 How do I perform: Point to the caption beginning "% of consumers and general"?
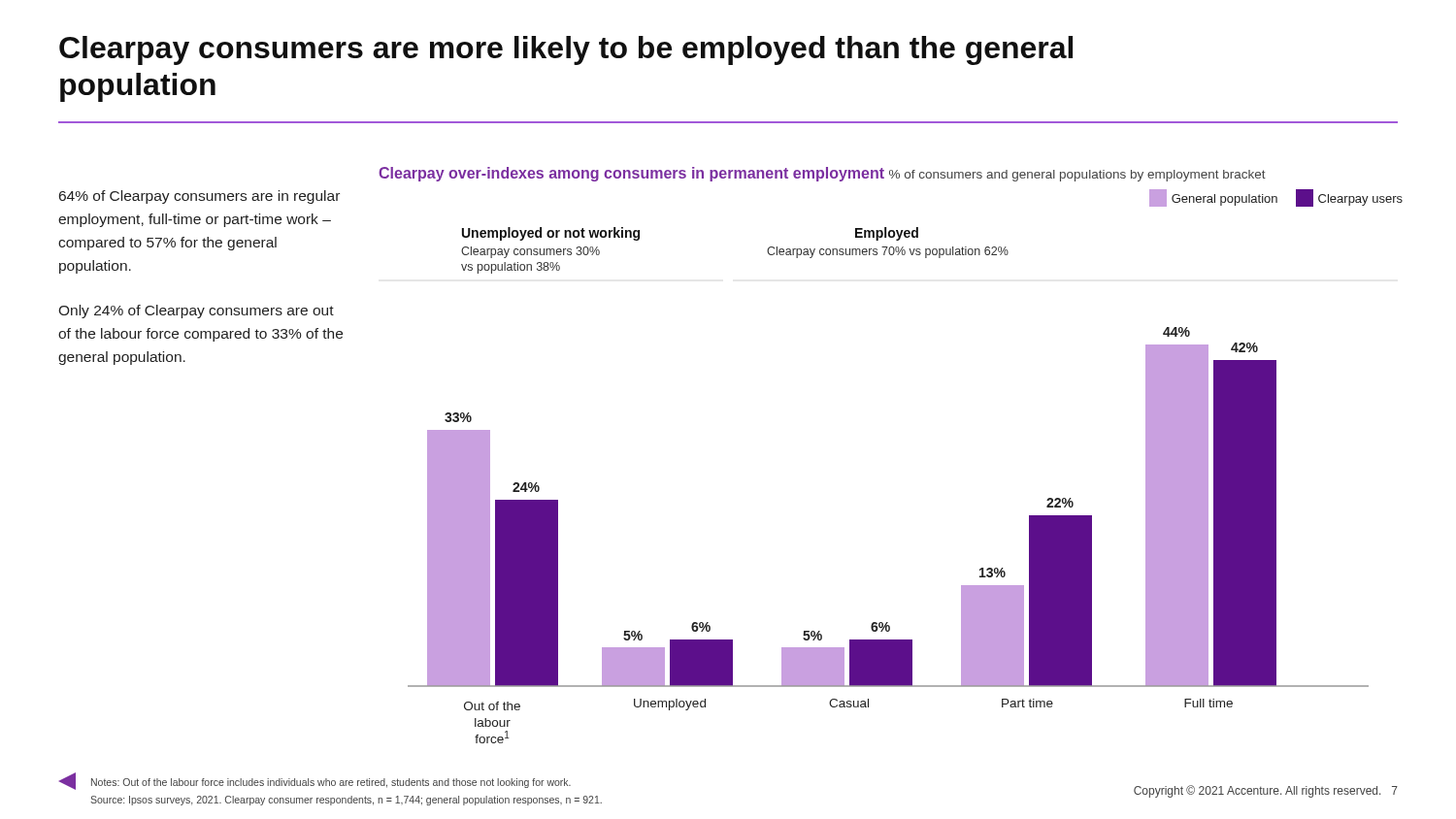(x=1077, y=174)
